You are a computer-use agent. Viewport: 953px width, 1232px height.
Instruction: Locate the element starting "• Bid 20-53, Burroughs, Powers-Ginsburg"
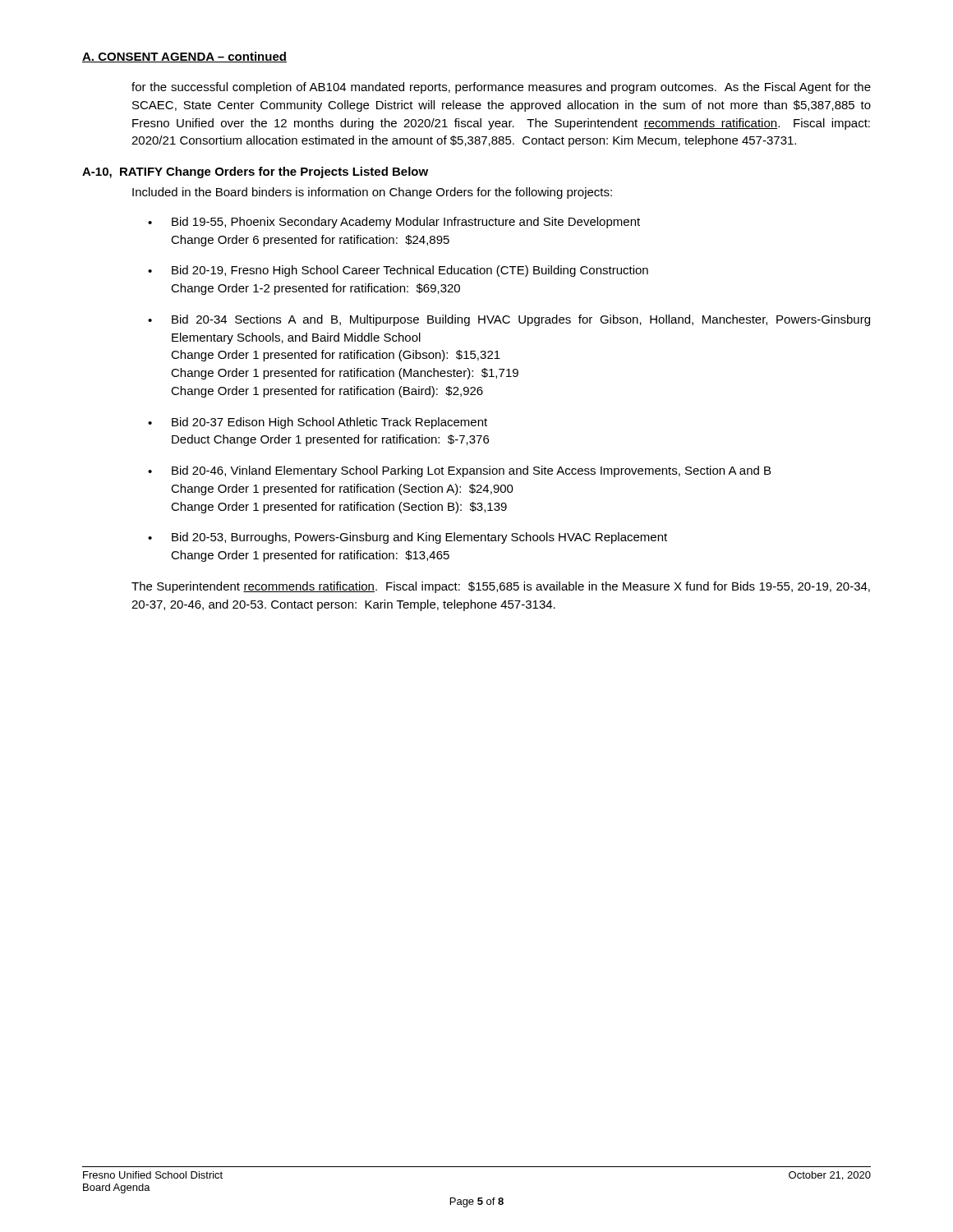point(509,546)
